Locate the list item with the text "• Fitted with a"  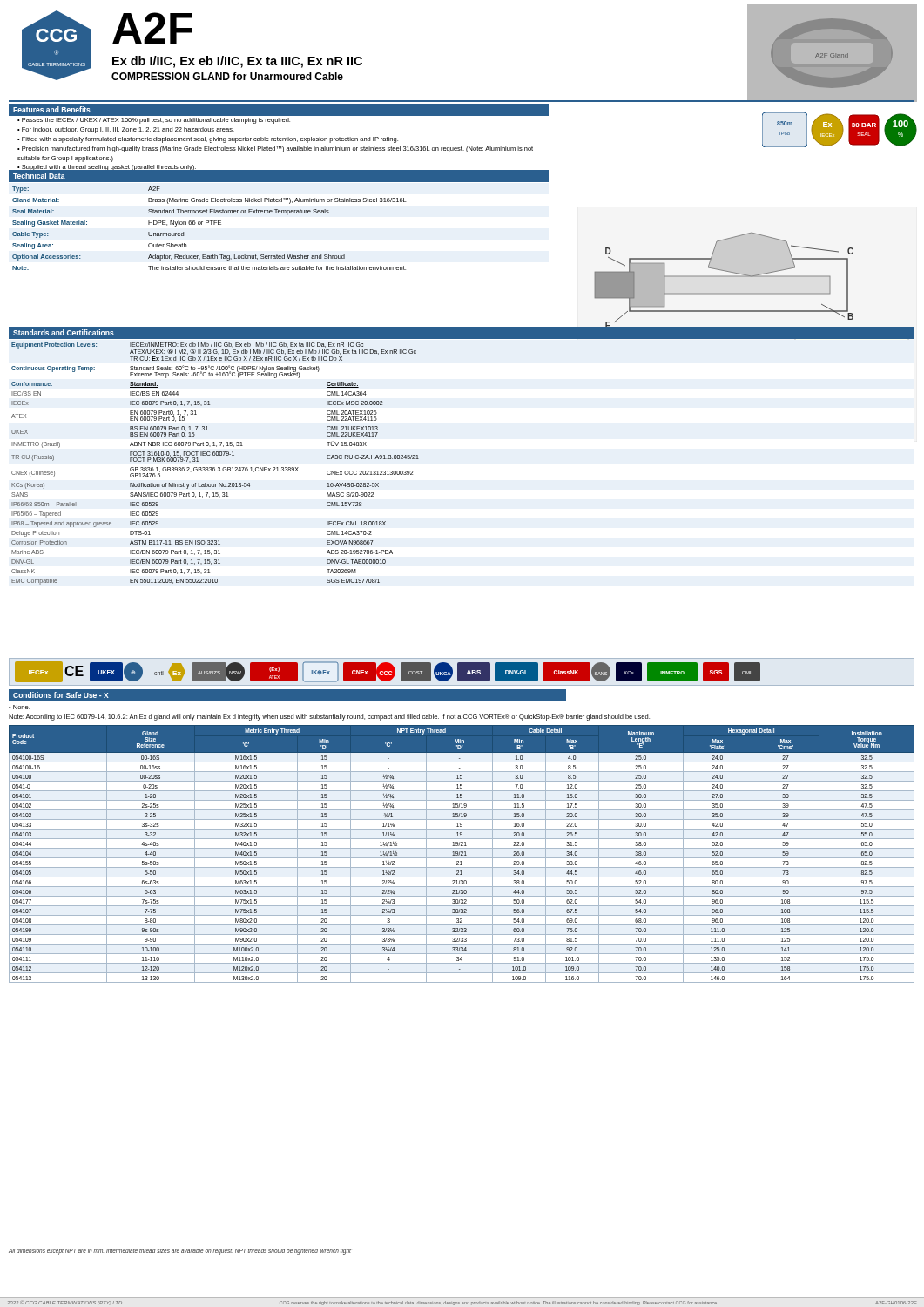[x=208, y=139]
